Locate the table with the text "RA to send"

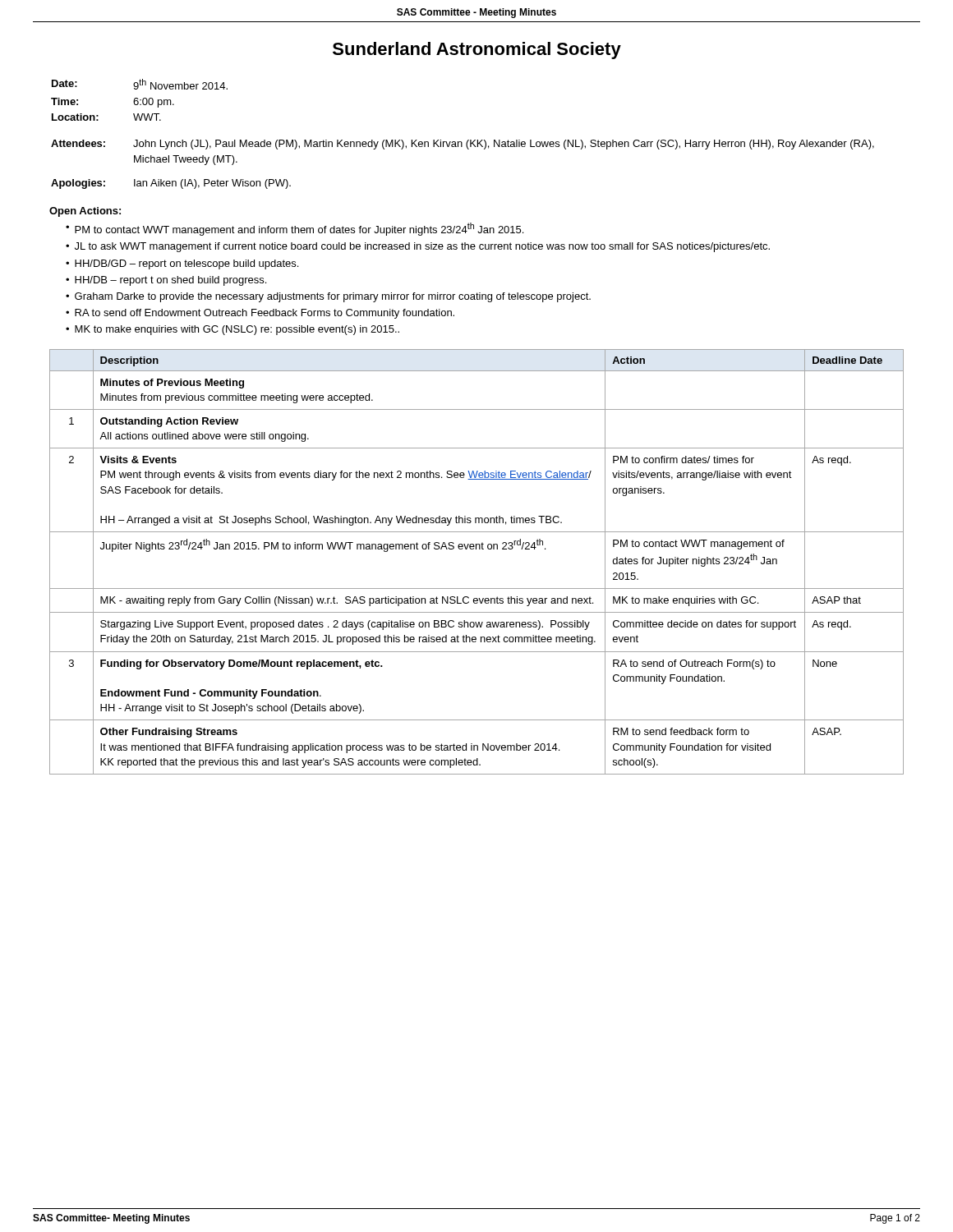[x=476, y=562]
